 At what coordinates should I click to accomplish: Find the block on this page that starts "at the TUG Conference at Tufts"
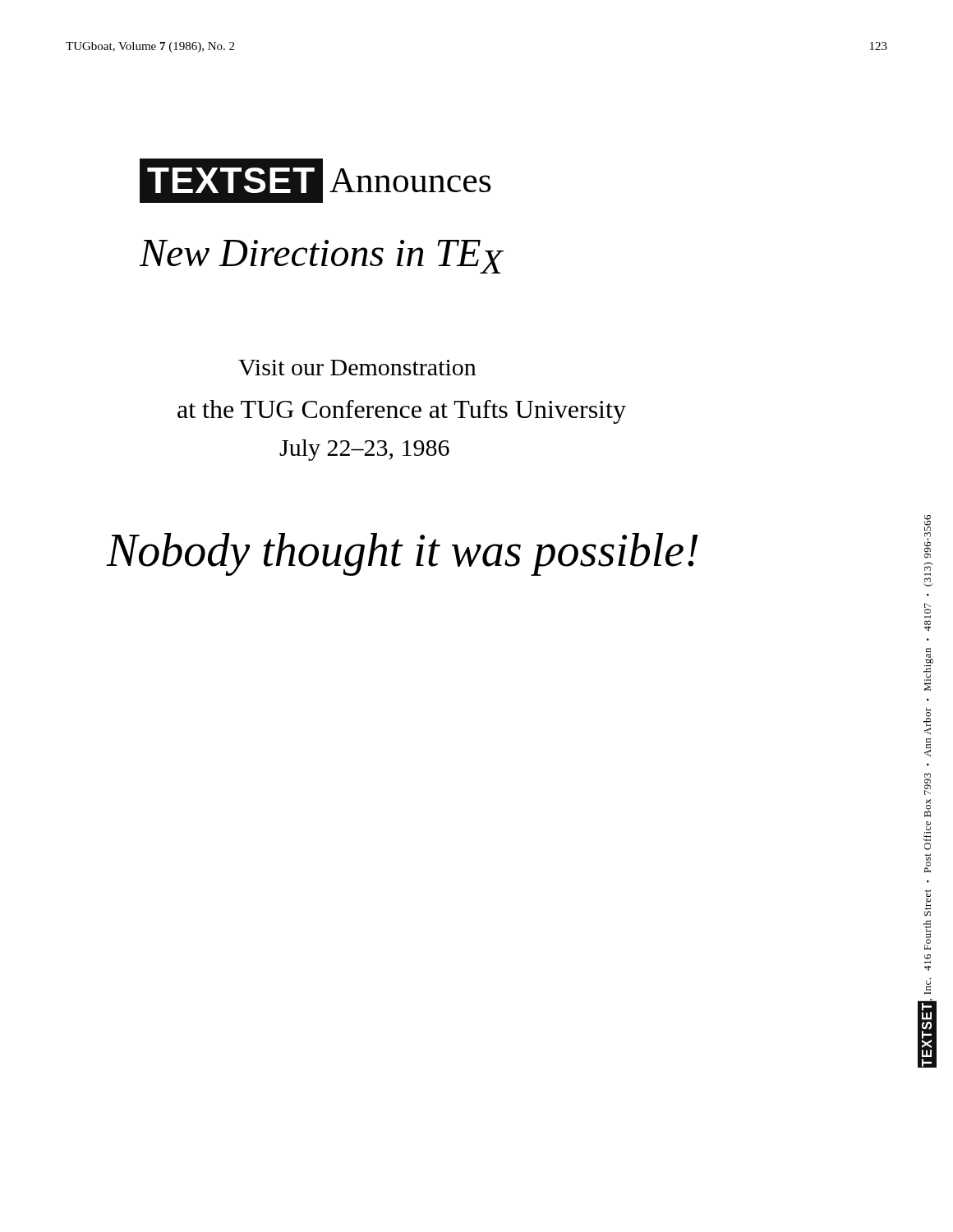[401, 409]
